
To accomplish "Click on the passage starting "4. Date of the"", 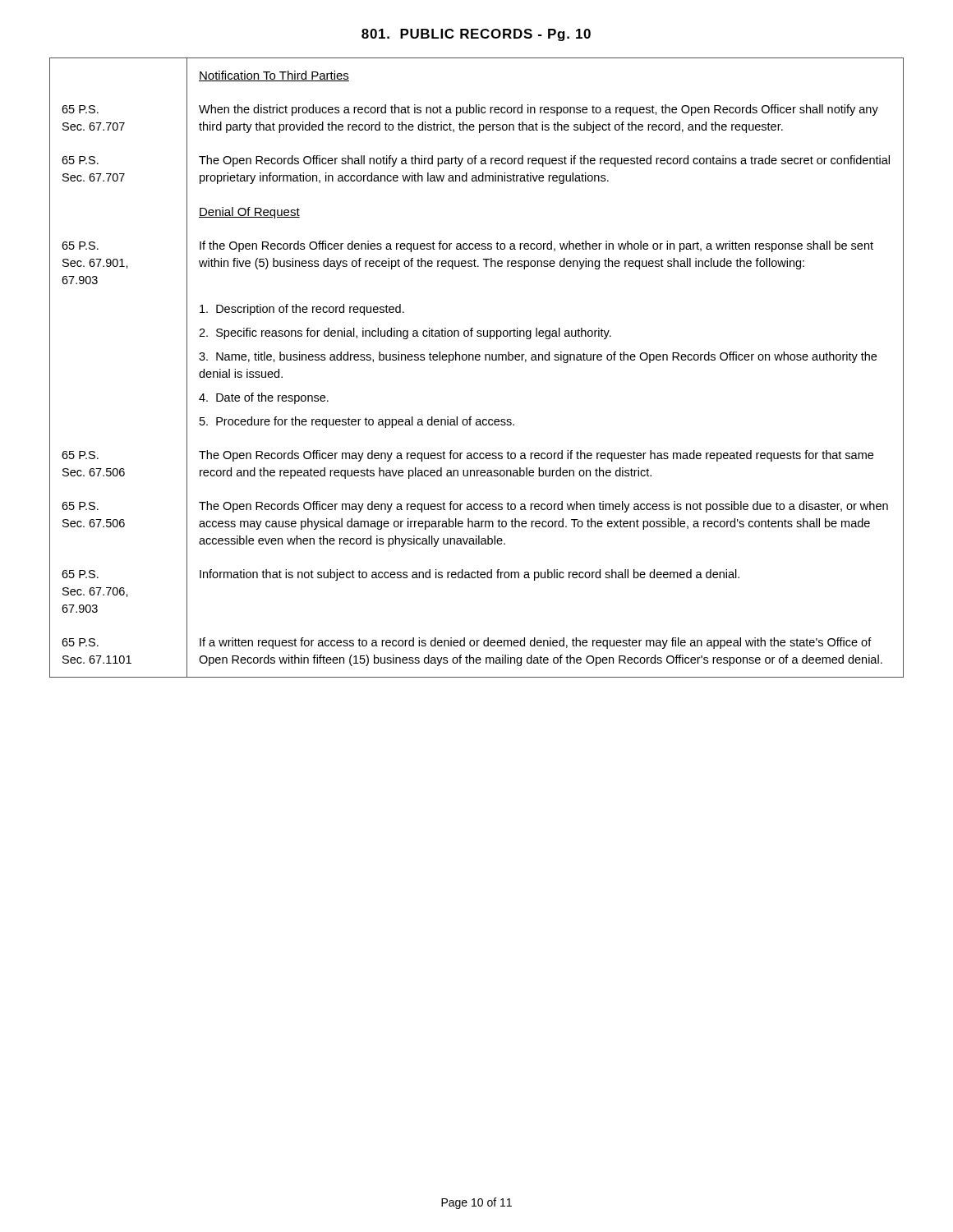I will pos(264,397).
